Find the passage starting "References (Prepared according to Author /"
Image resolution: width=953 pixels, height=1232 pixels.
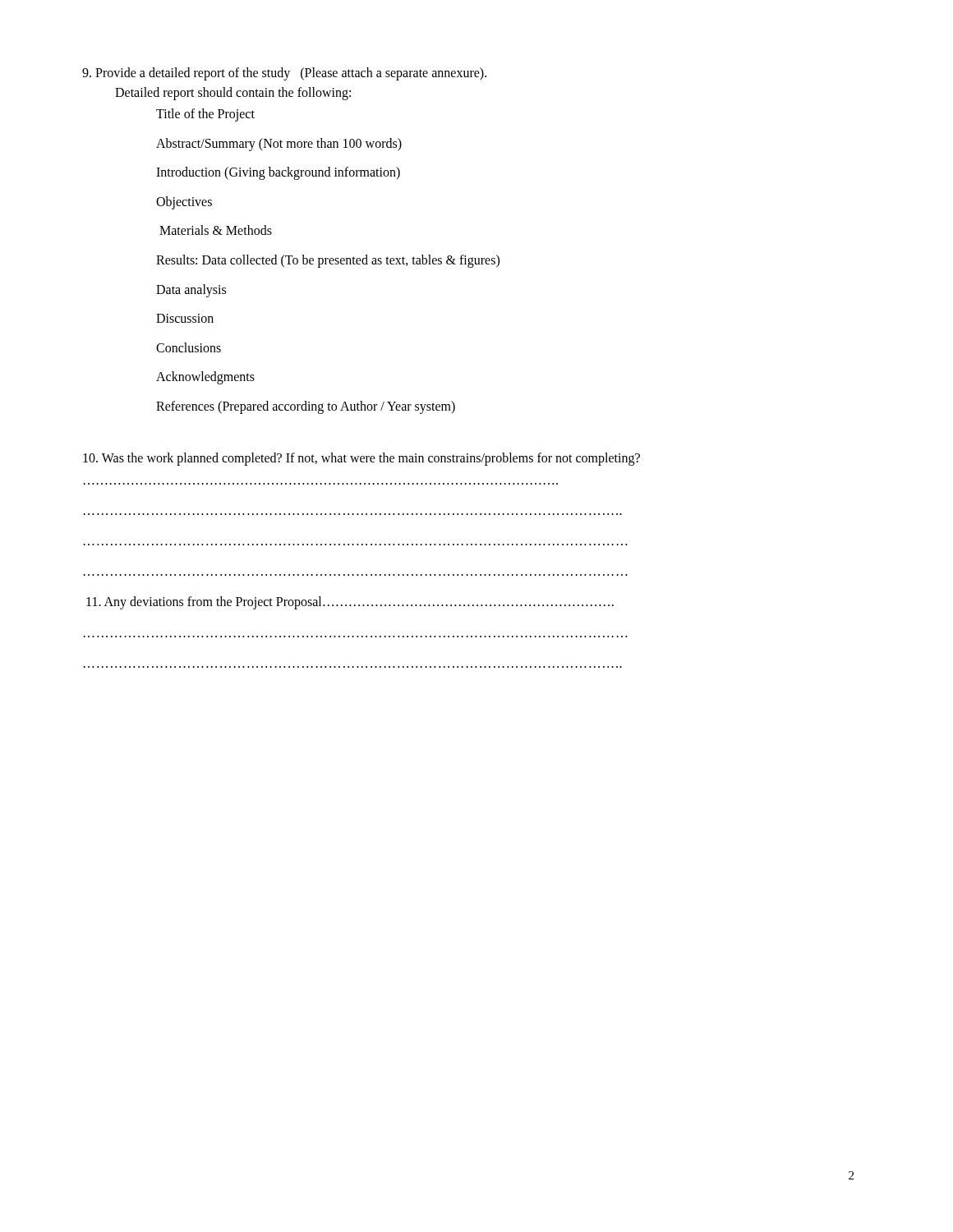[x=306, y=406]
